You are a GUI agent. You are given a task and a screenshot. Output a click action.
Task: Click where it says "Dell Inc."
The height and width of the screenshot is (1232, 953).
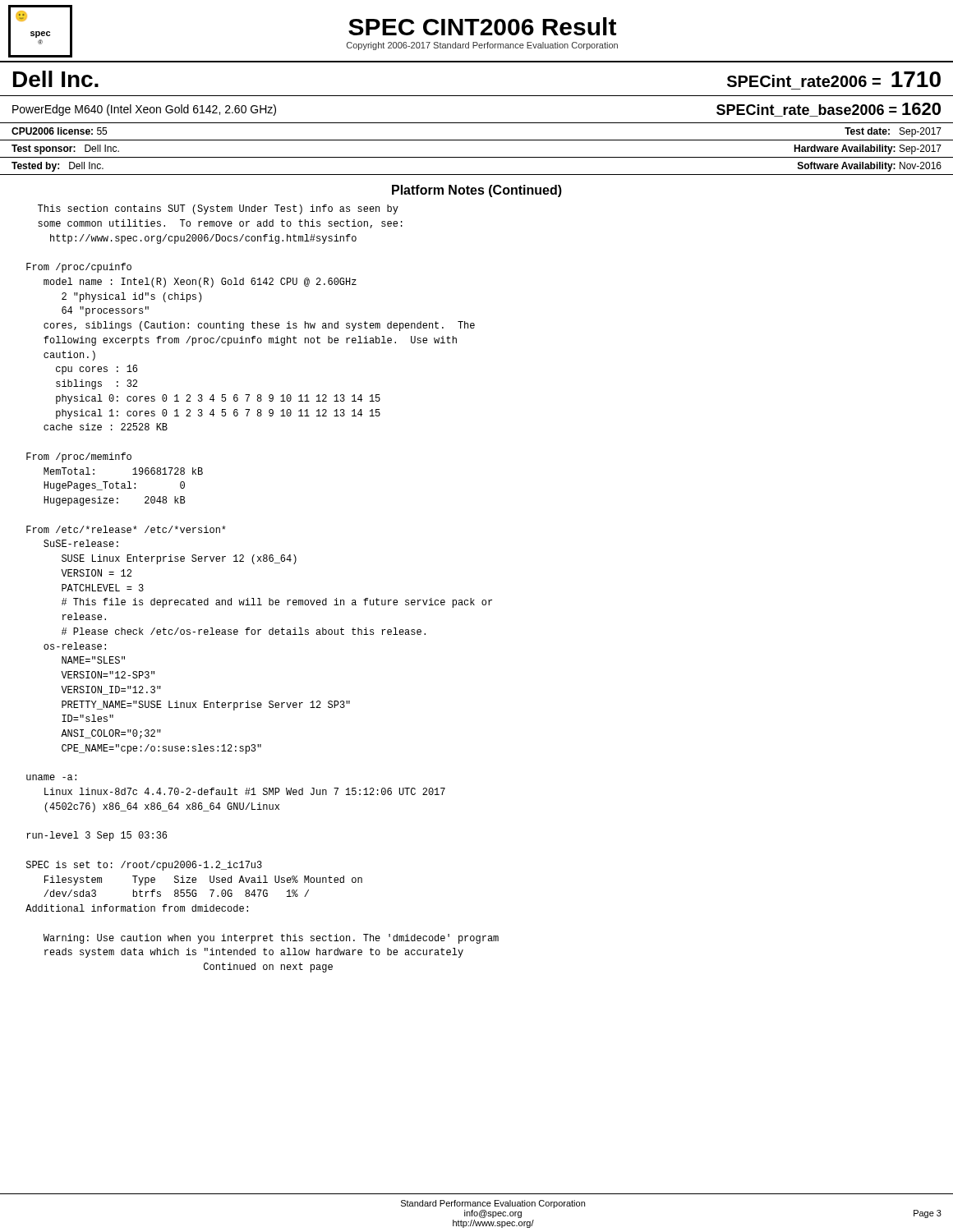[x=56, y=79]
